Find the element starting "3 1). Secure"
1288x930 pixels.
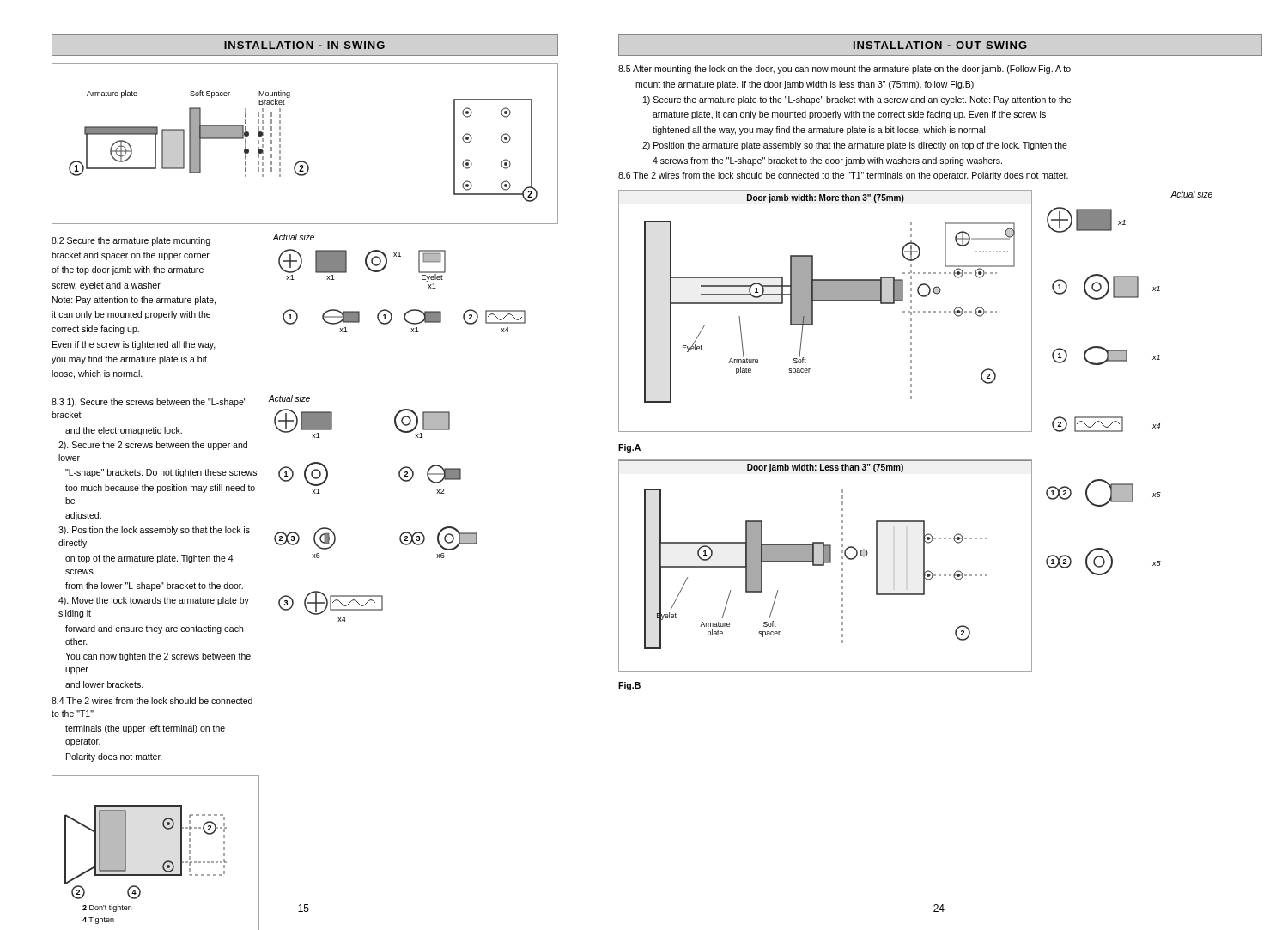click(157, 580)
